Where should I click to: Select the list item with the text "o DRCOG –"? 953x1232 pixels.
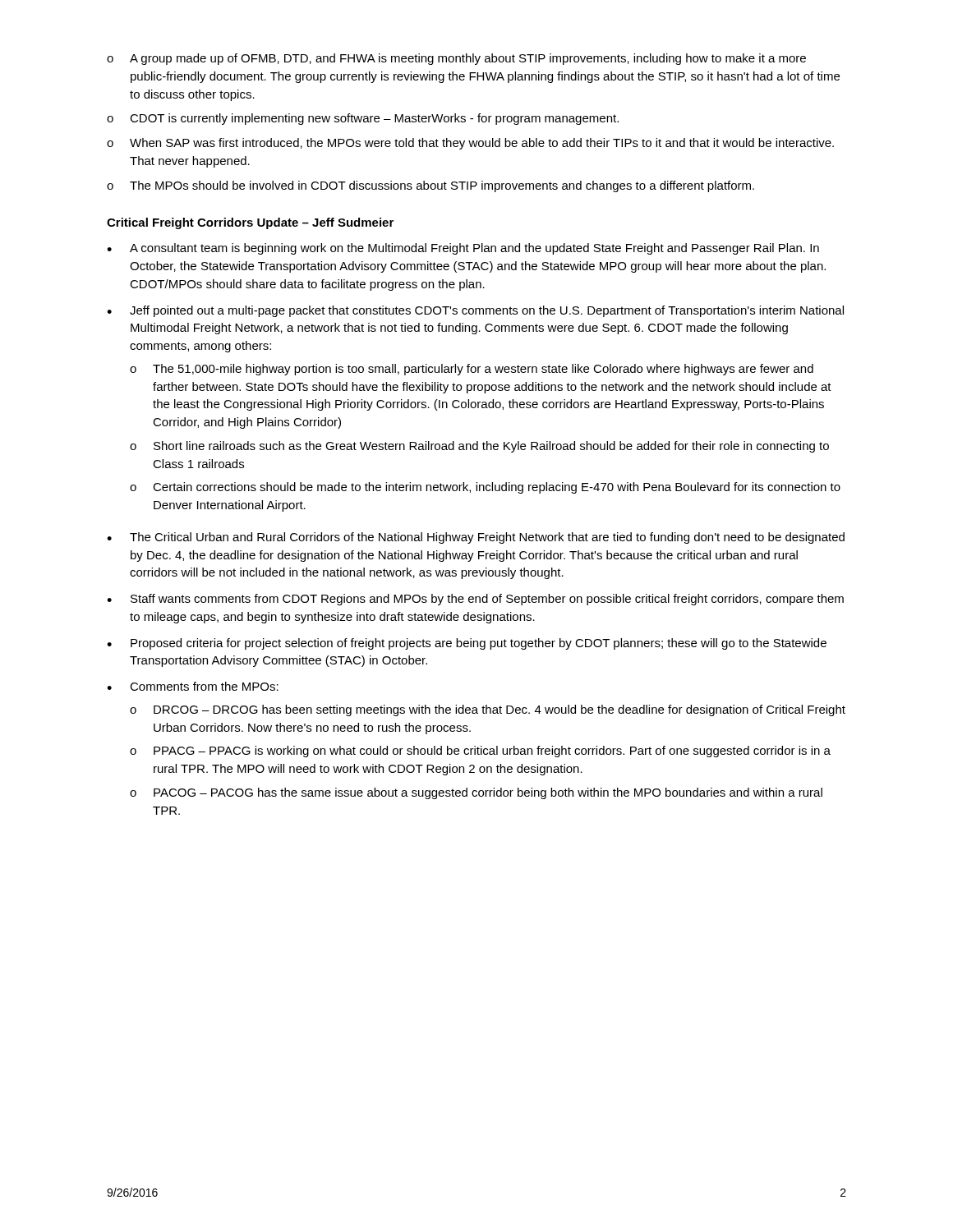pyautogui.click(x=488, y=718)
